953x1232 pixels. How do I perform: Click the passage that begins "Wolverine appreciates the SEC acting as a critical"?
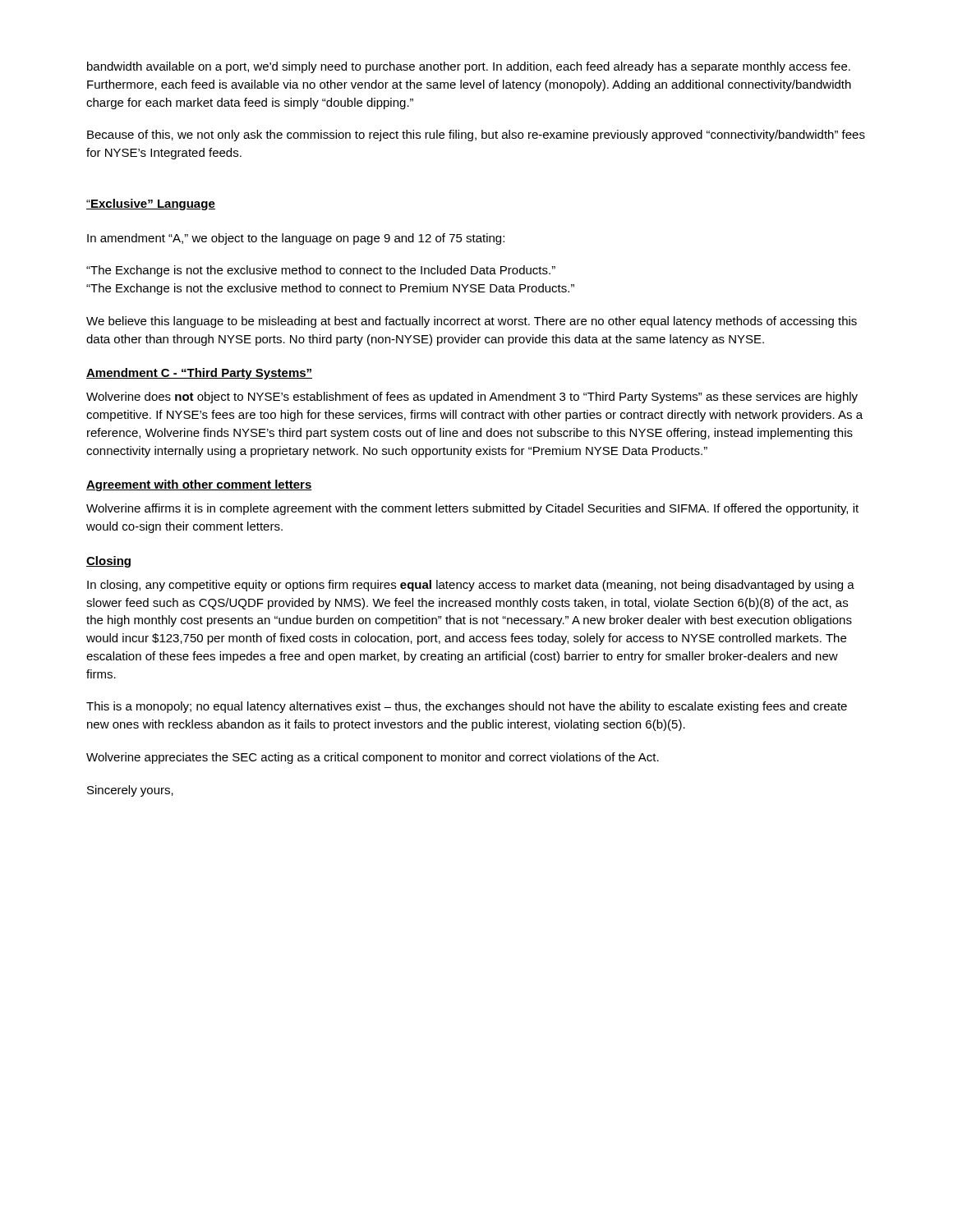point(373,757)
